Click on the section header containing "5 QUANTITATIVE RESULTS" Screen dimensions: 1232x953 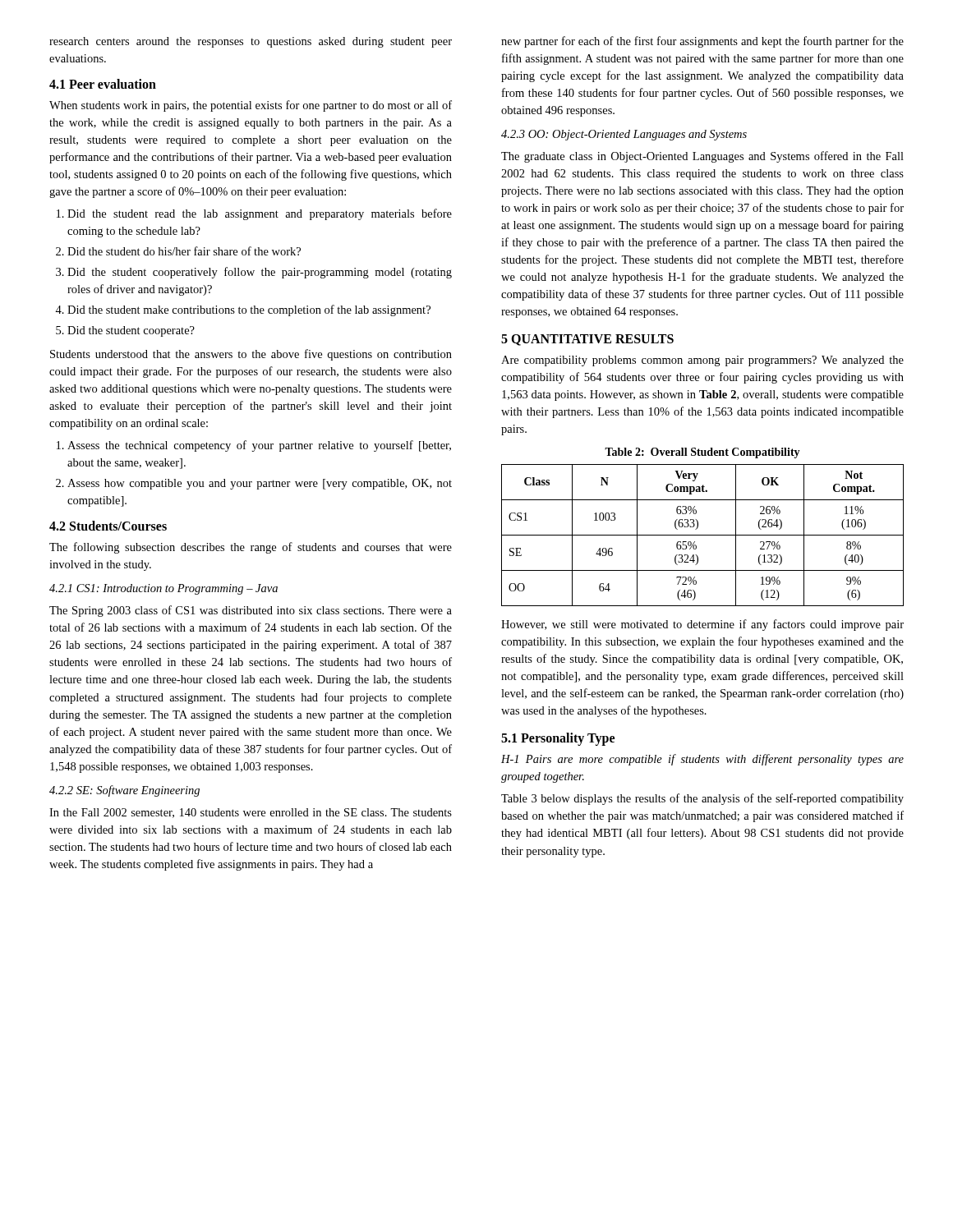tap(588, 339)
